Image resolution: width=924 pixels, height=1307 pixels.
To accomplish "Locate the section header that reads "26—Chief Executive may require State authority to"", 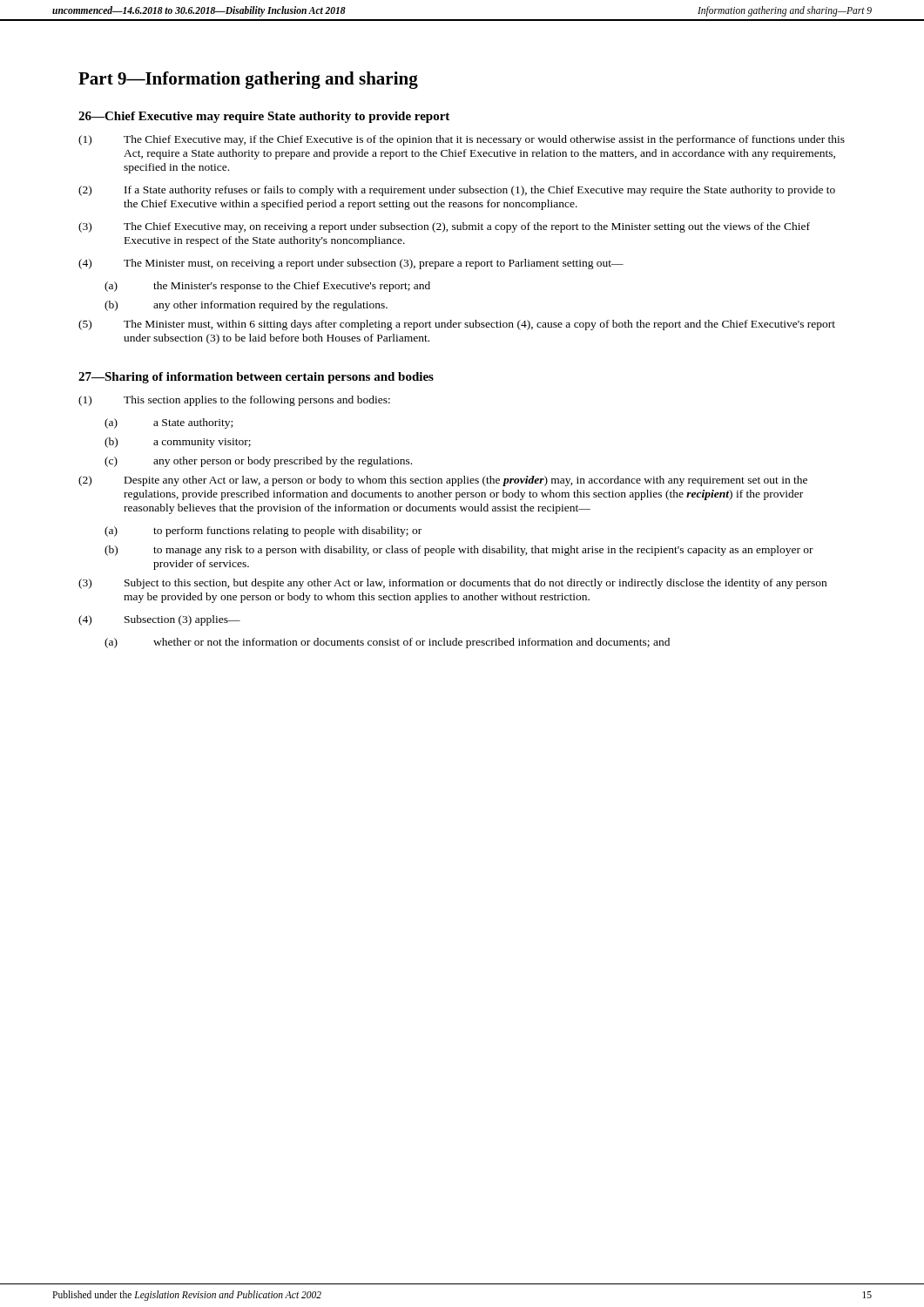I will pyautogui.click(x=264, y=116).
